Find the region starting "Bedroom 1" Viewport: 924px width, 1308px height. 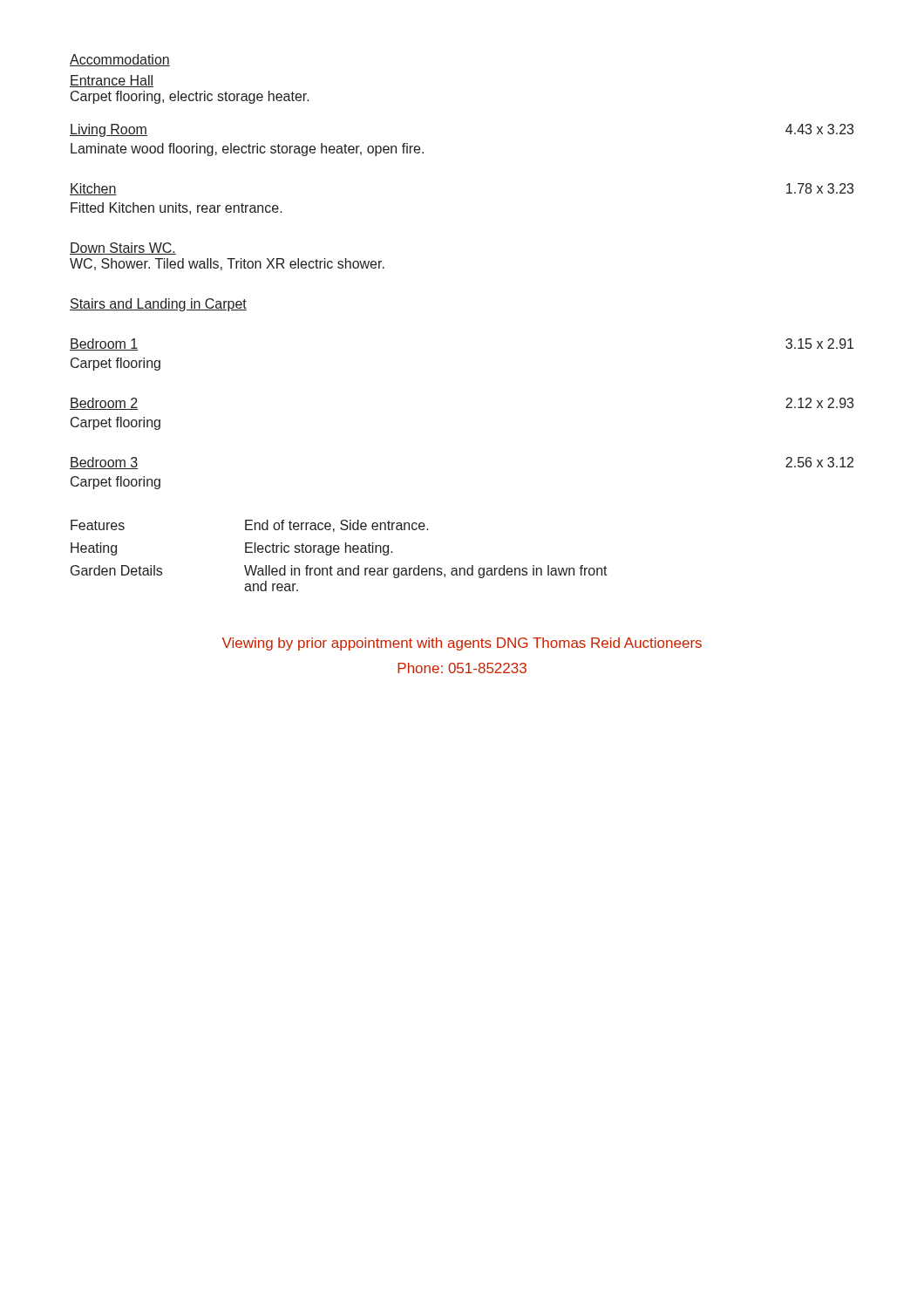(104, 344)
